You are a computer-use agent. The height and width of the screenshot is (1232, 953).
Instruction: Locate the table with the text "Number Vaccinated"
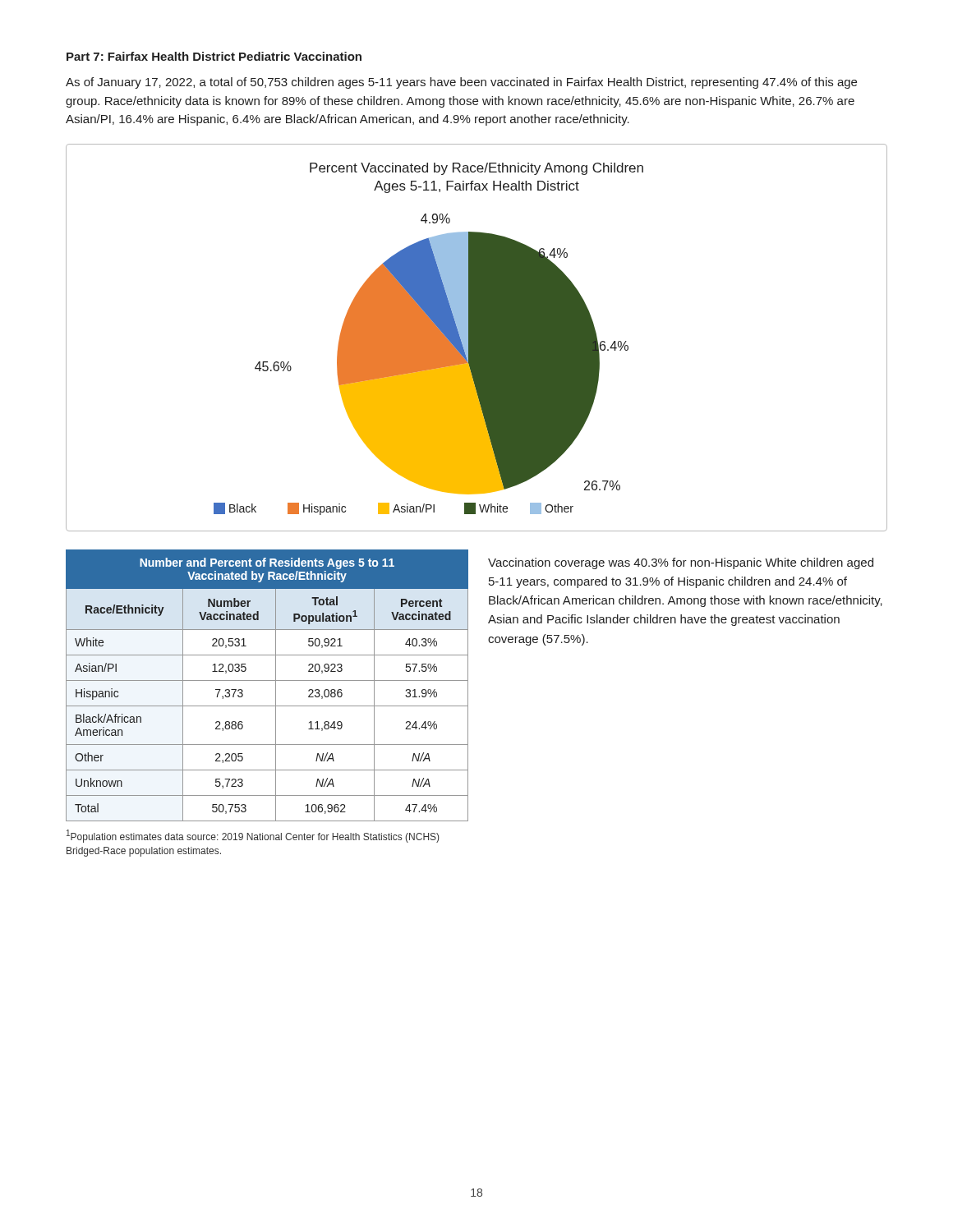click(x=267, y=685)
